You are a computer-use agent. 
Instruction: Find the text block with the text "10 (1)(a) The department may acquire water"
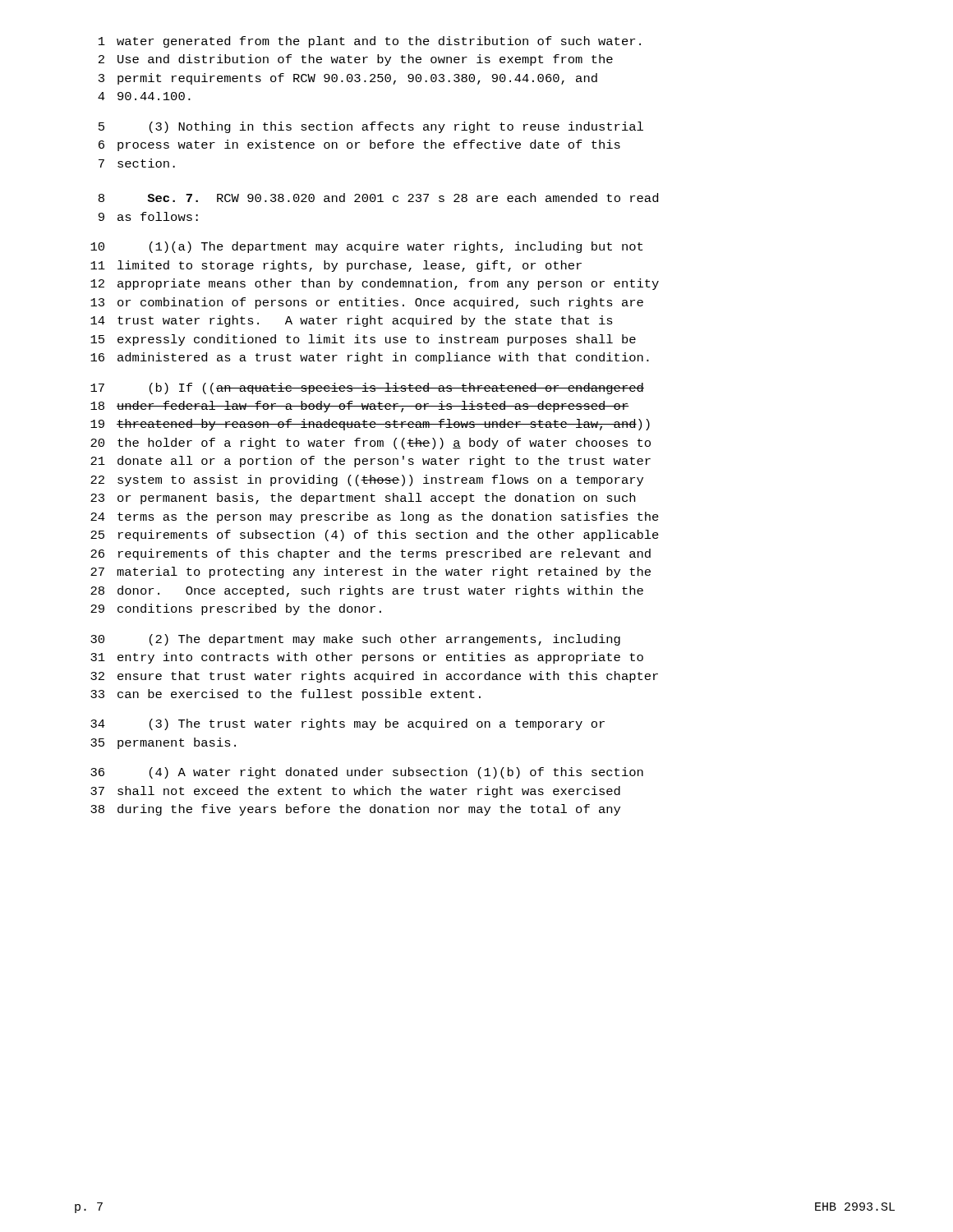pyautogui.click(x=485, y=303)
